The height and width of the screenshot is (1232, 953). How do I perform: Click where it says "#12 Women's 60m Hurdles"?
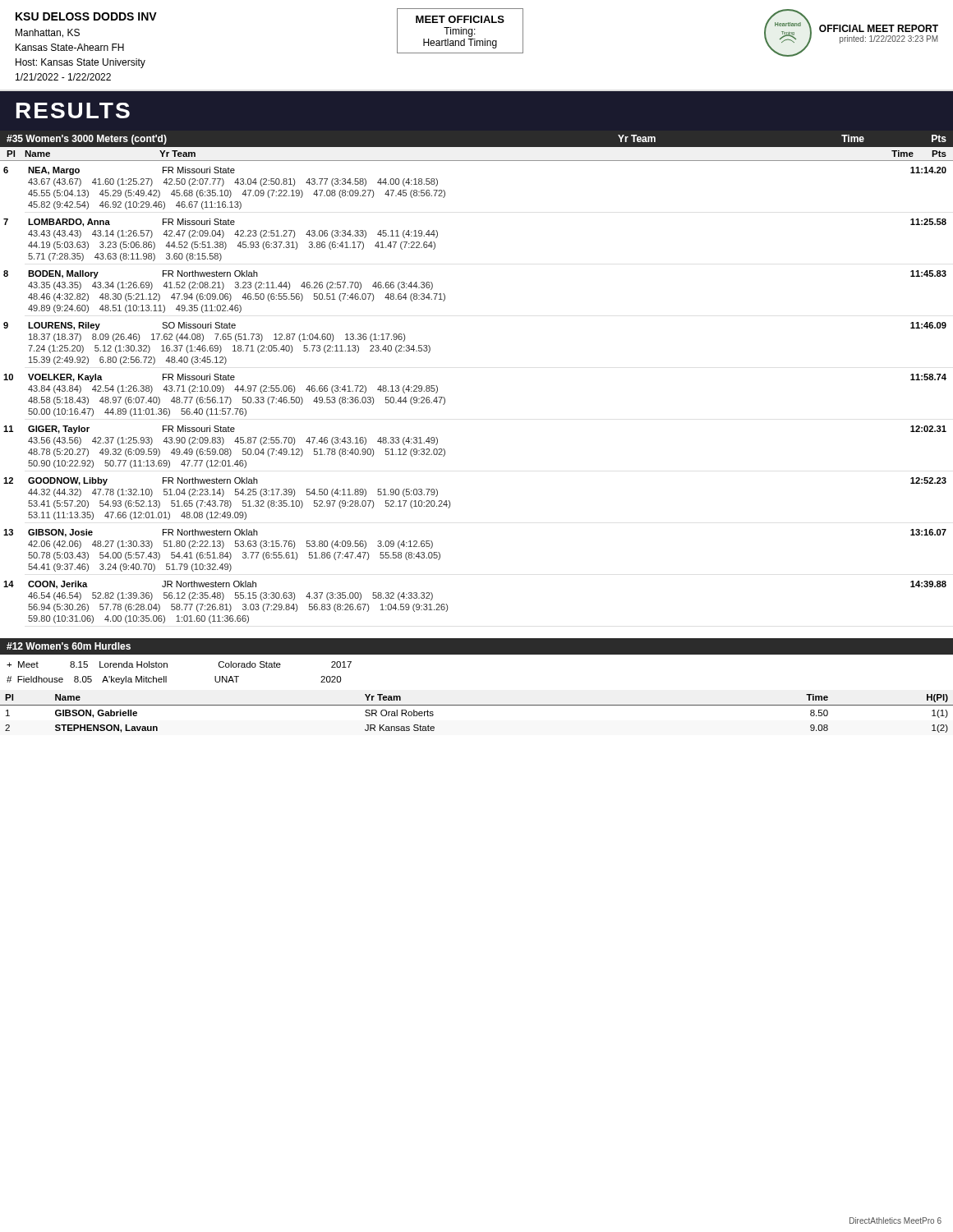69,646
